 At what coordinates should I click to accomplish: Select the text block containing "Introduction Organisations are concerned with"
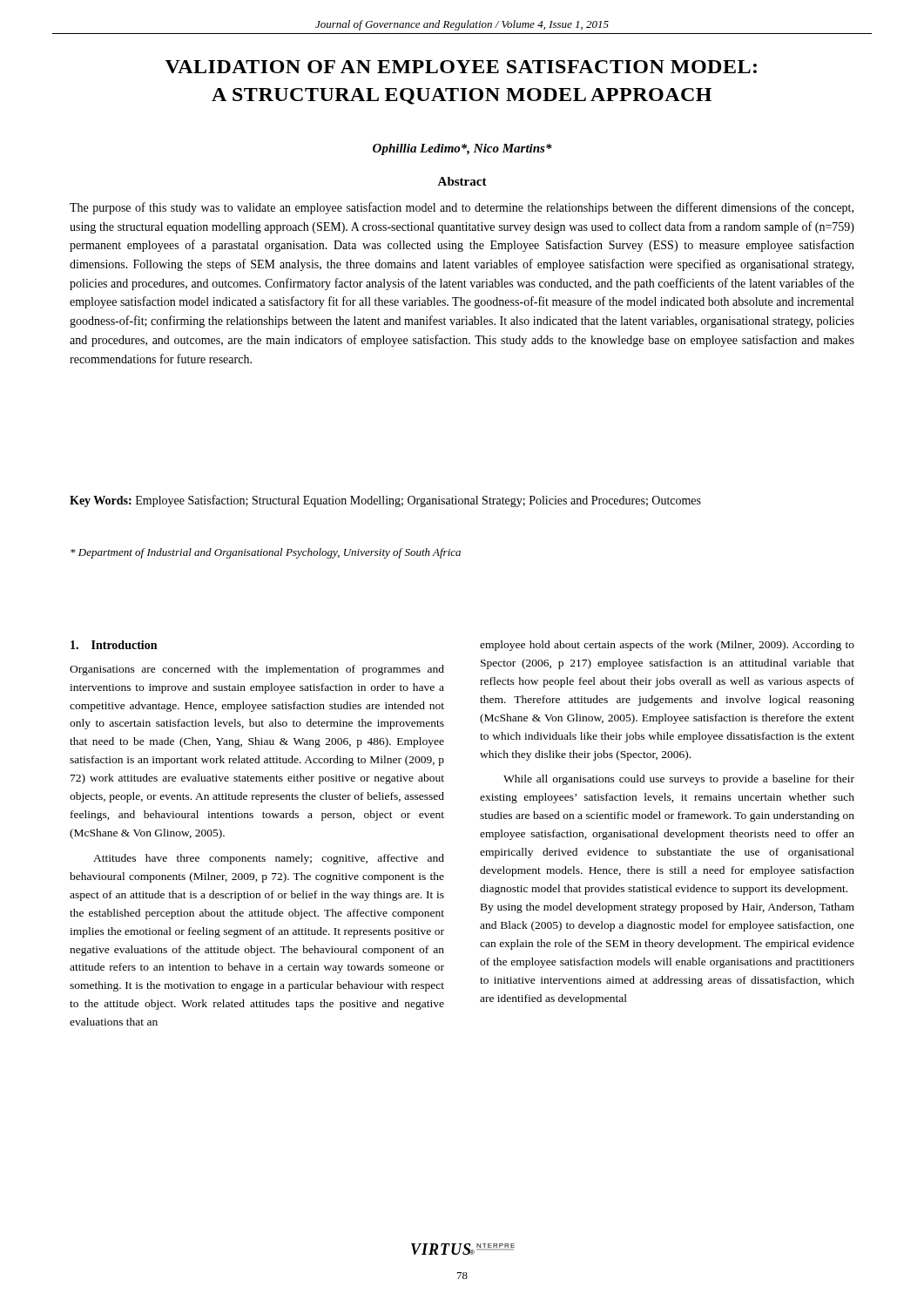point(114,645)
